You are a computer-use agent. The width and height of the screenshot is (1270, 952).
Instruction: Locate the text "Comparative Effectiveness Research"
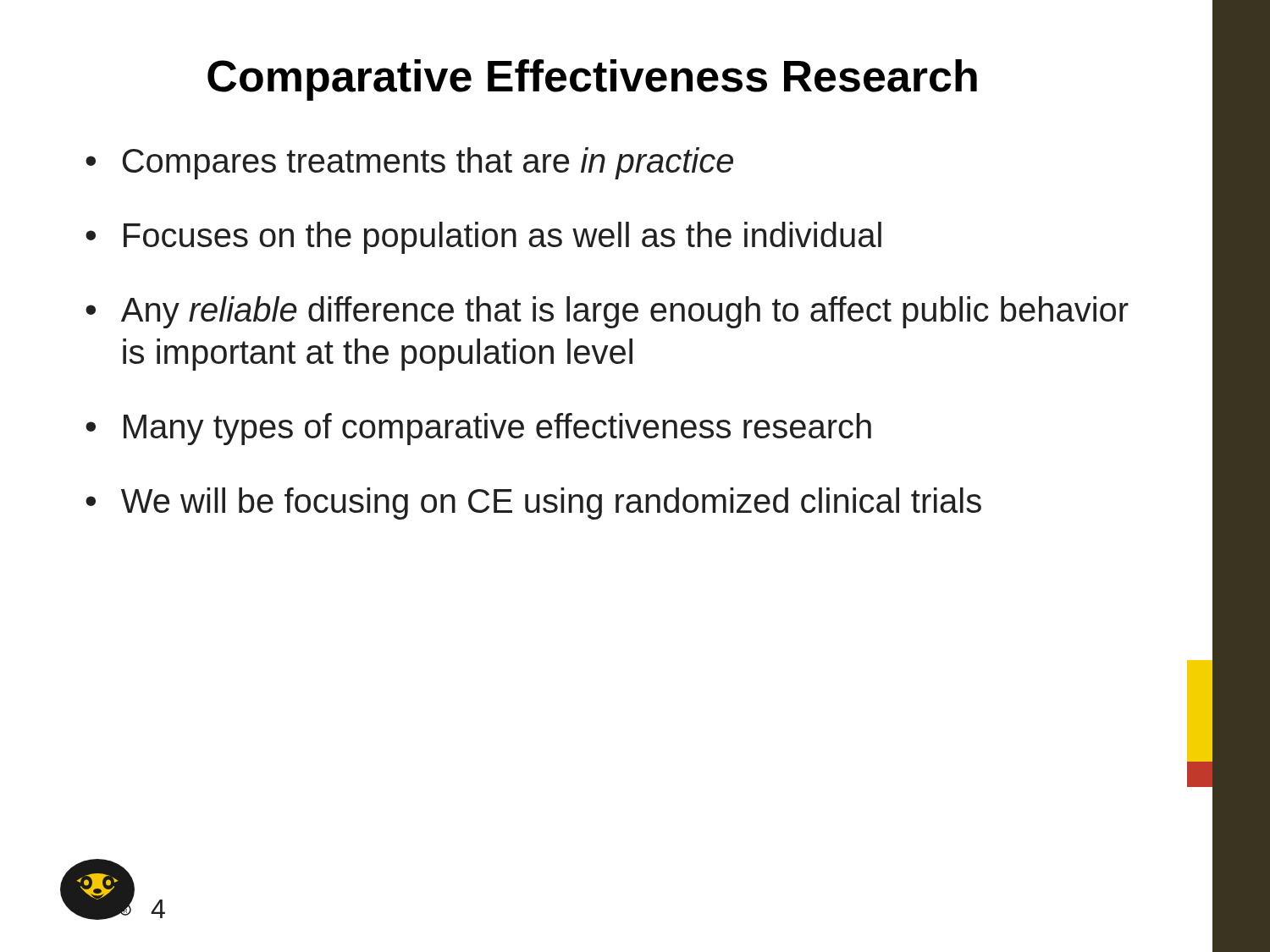pos(593,76)
